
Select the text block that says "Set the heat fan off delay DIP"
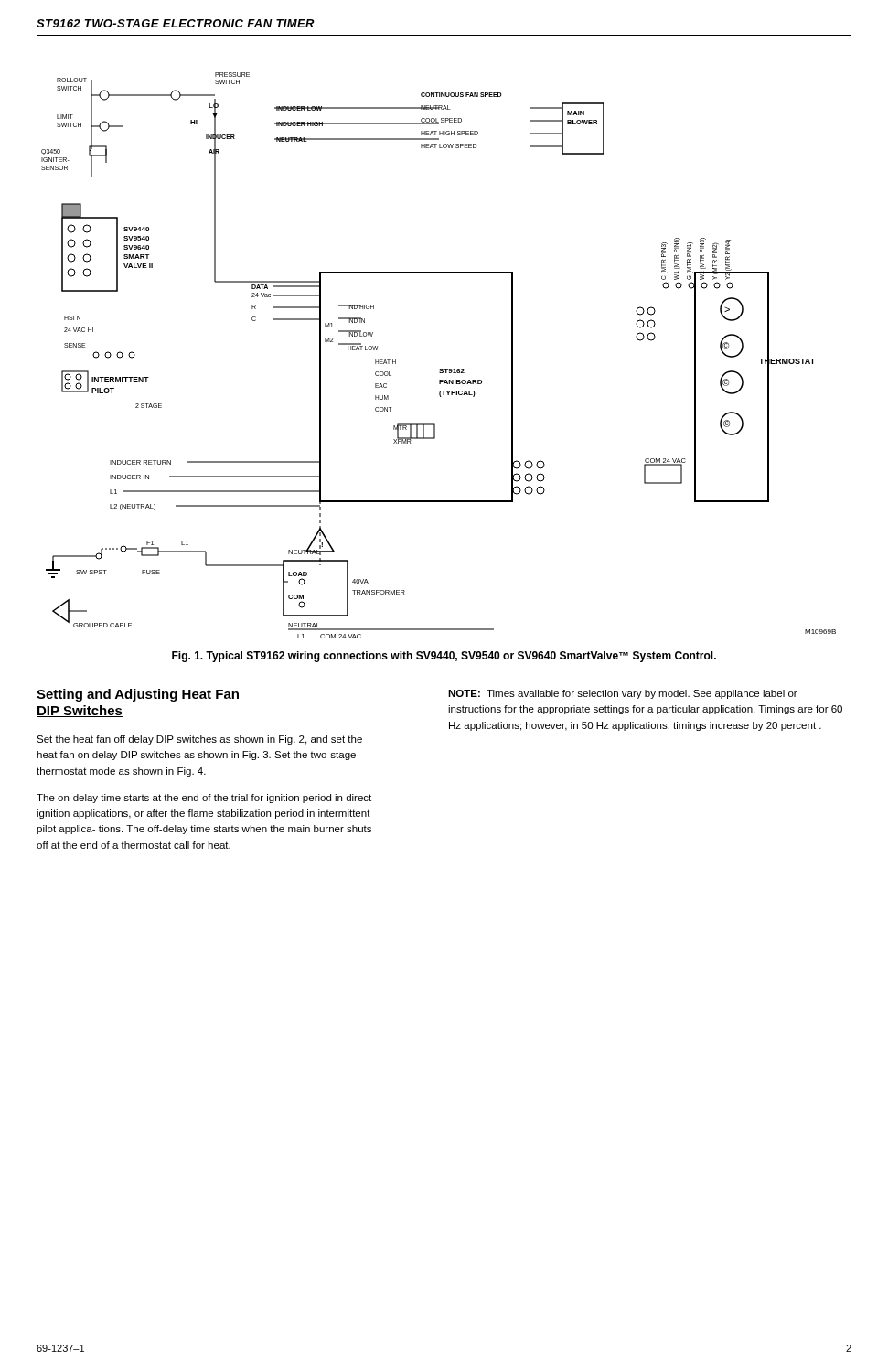pos(210,792)
